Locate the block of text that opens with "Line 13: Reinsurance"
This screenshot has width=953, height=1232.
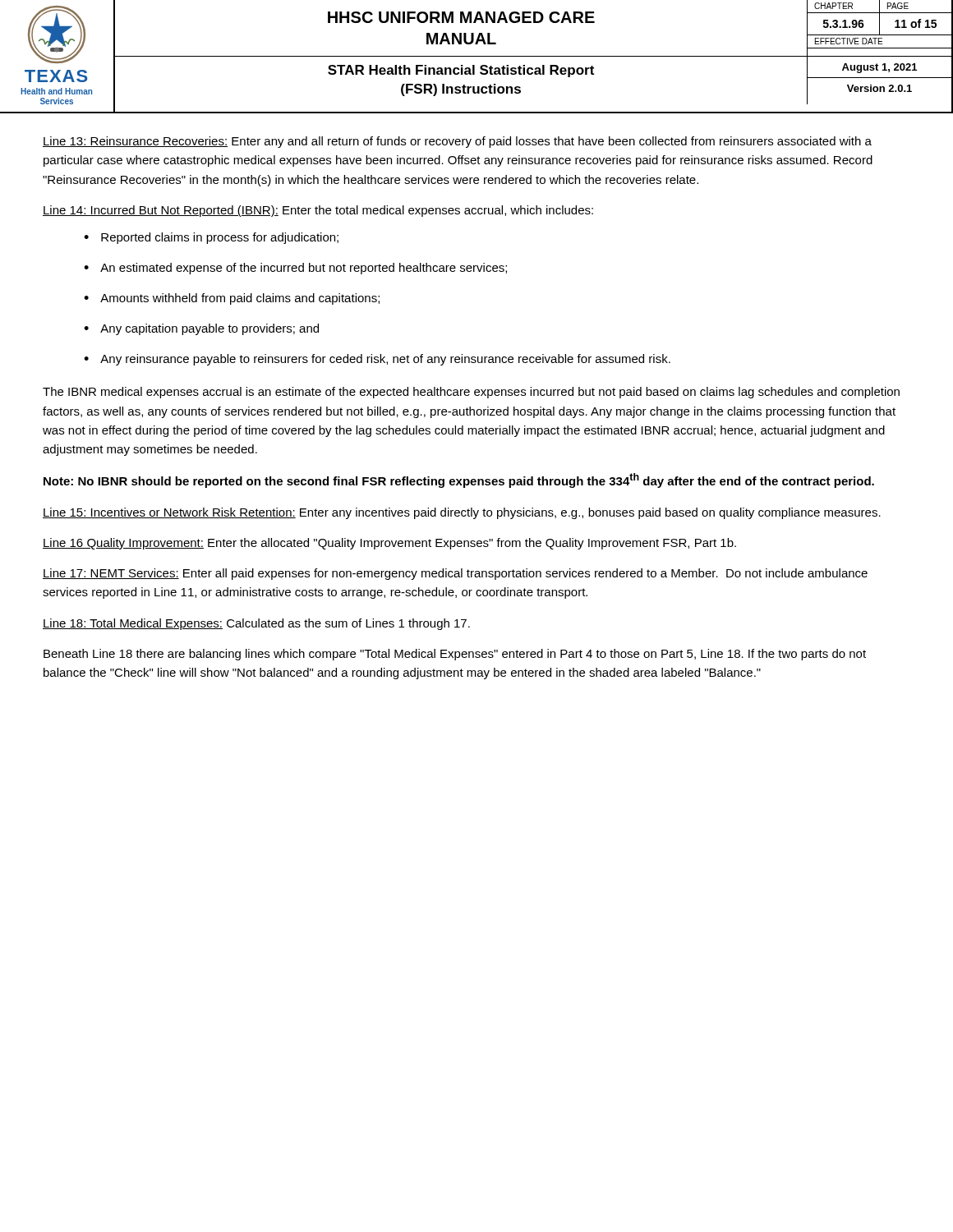point(458,160)
